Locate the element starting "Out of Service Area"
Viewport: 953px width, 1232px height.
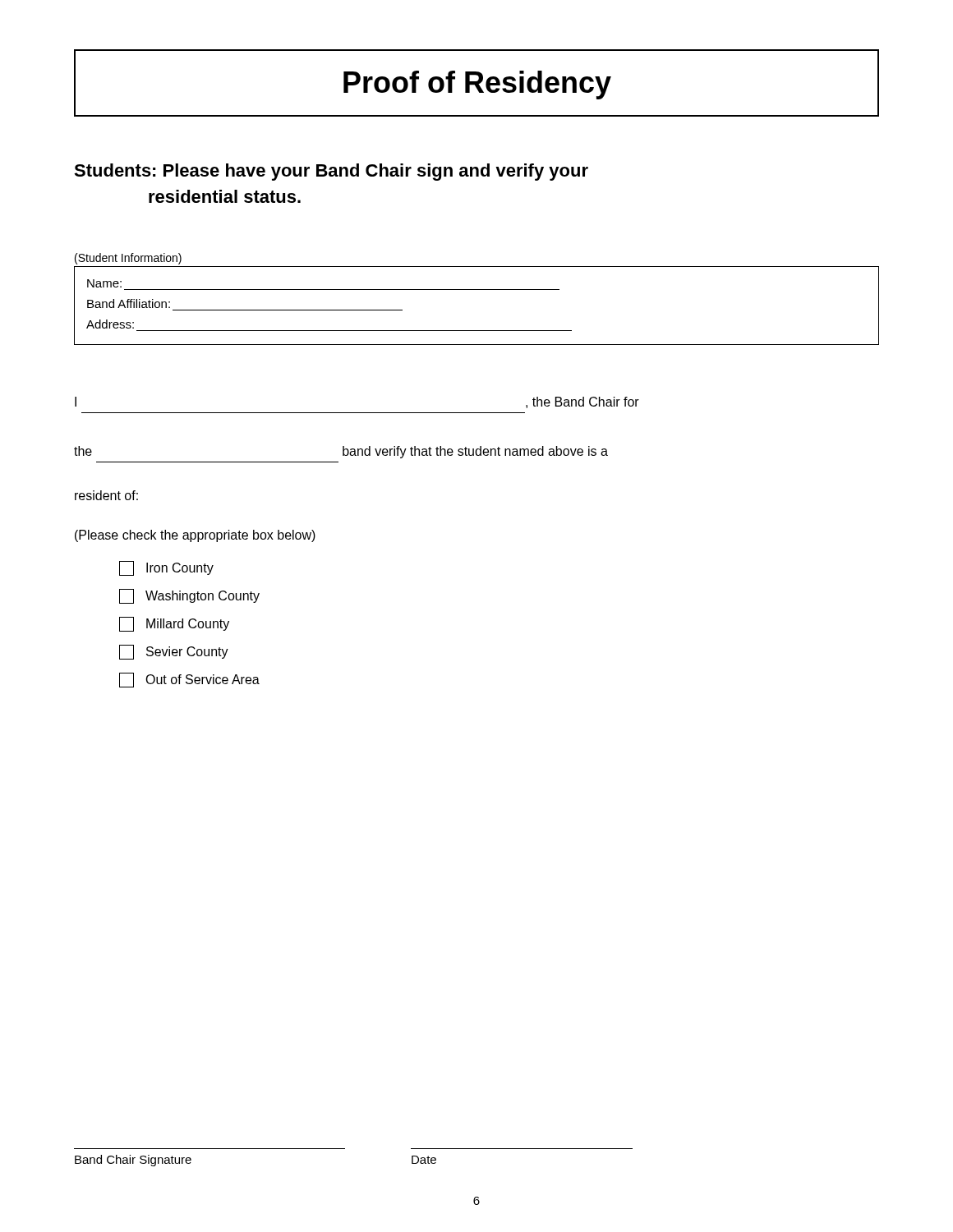click(189, 680)
